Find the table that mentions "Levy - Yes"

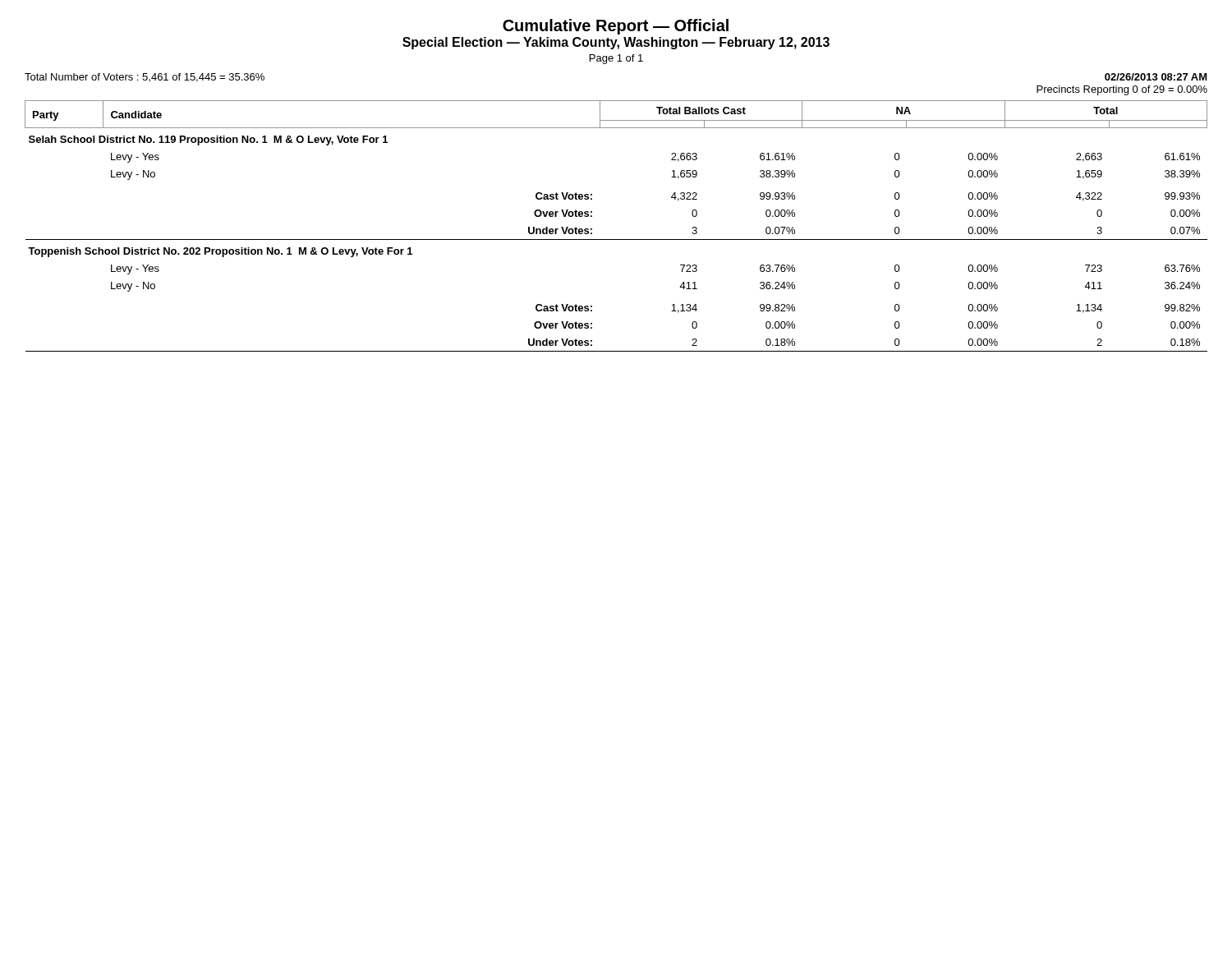tap(616, 226)
